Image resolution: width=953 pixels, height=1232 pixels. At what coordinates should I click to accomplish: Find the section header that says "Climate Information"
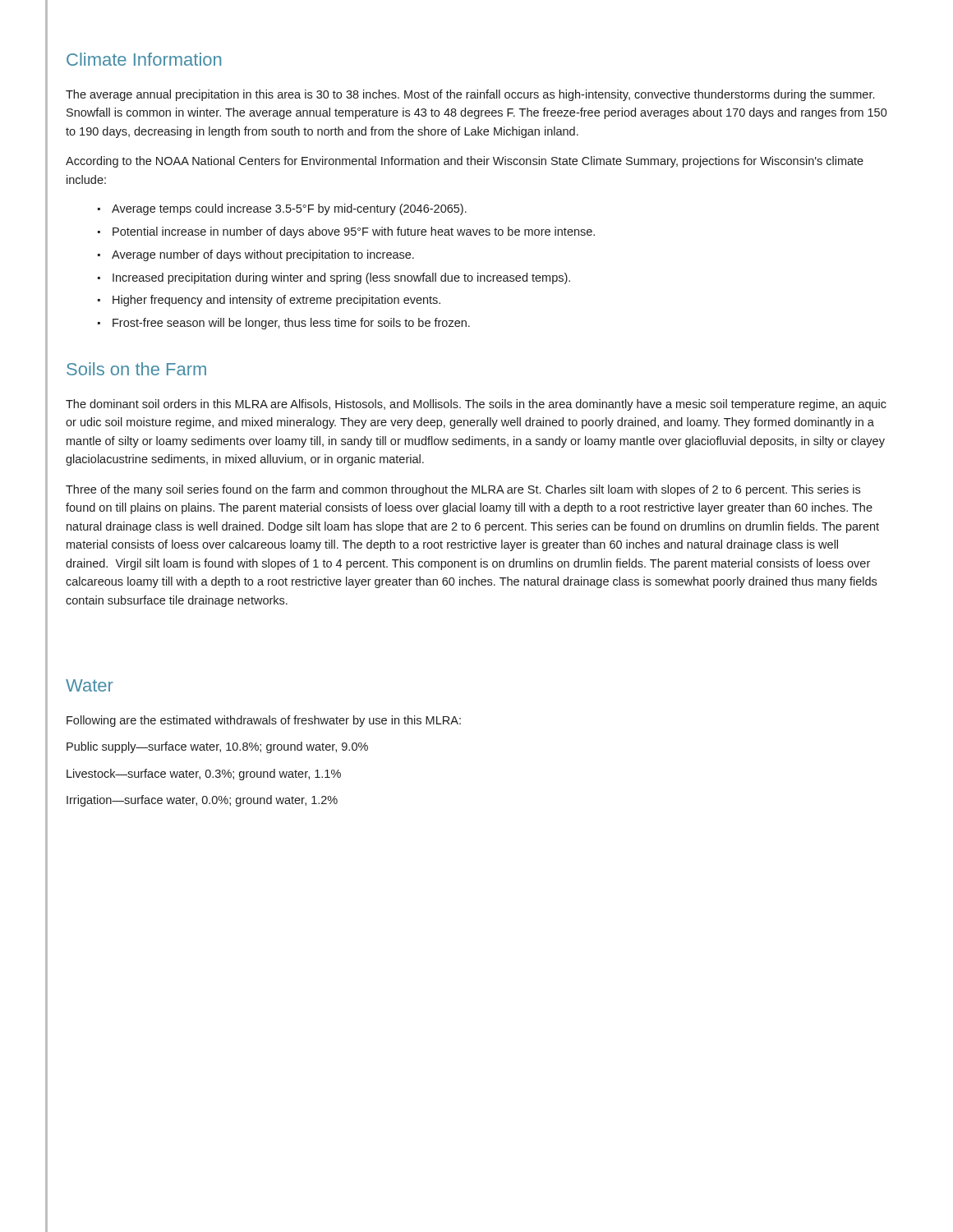144,59
